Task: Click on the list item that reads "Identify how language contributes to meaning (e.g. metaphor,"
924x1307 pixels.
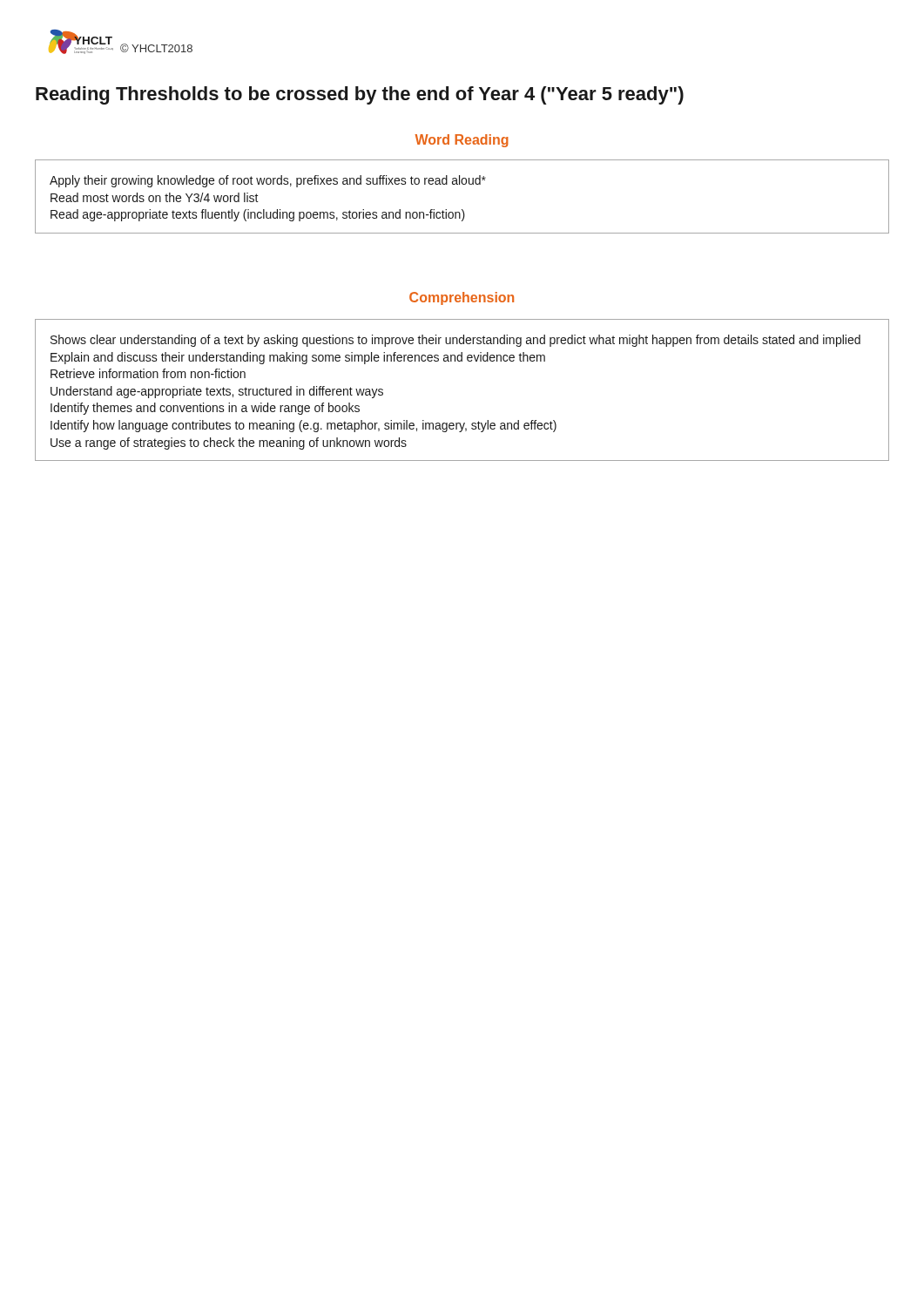Action: pyautogui.click(x=462, y=426)
